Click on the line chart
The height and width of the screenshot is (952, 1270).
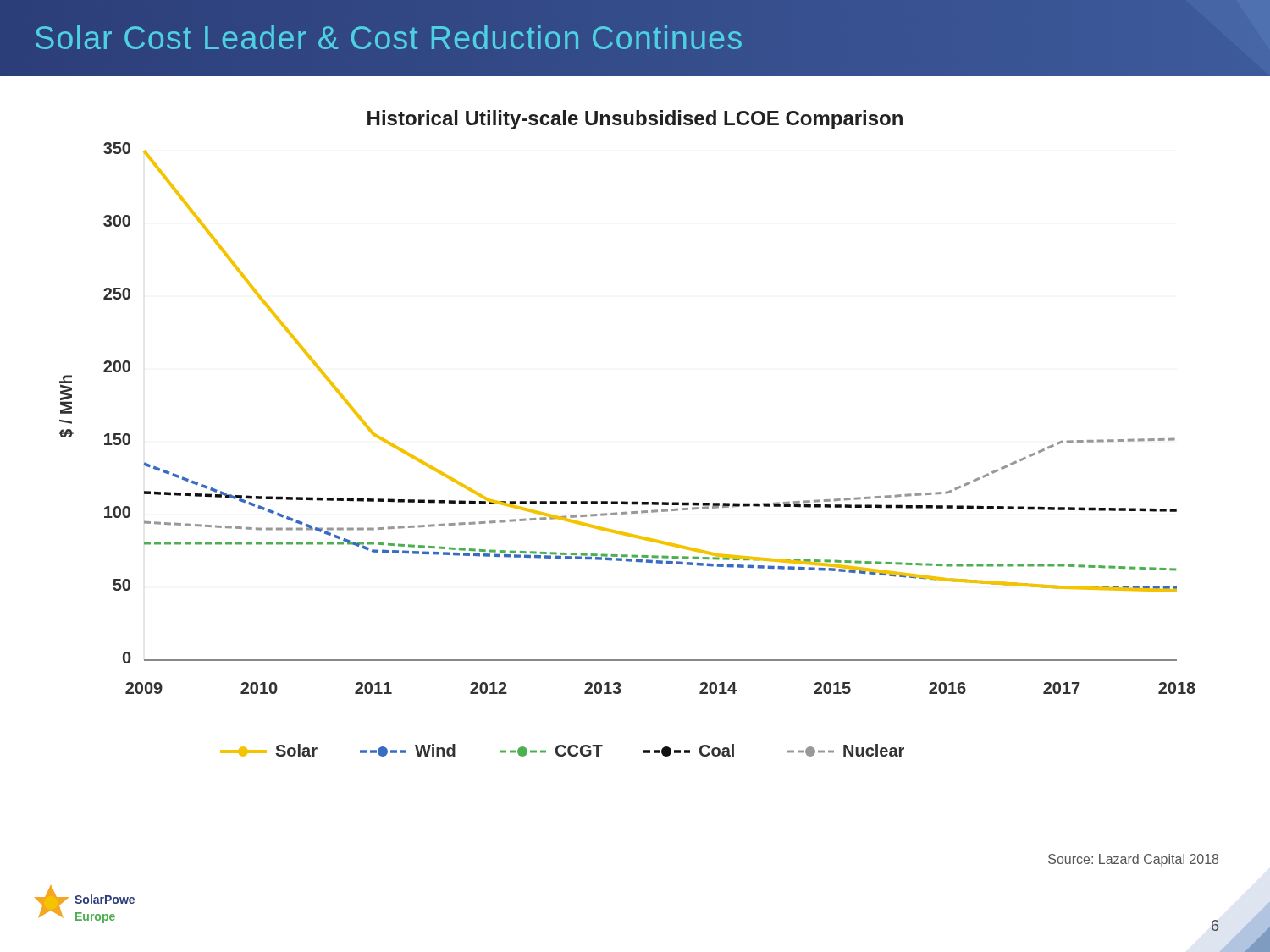coord(635,444)
